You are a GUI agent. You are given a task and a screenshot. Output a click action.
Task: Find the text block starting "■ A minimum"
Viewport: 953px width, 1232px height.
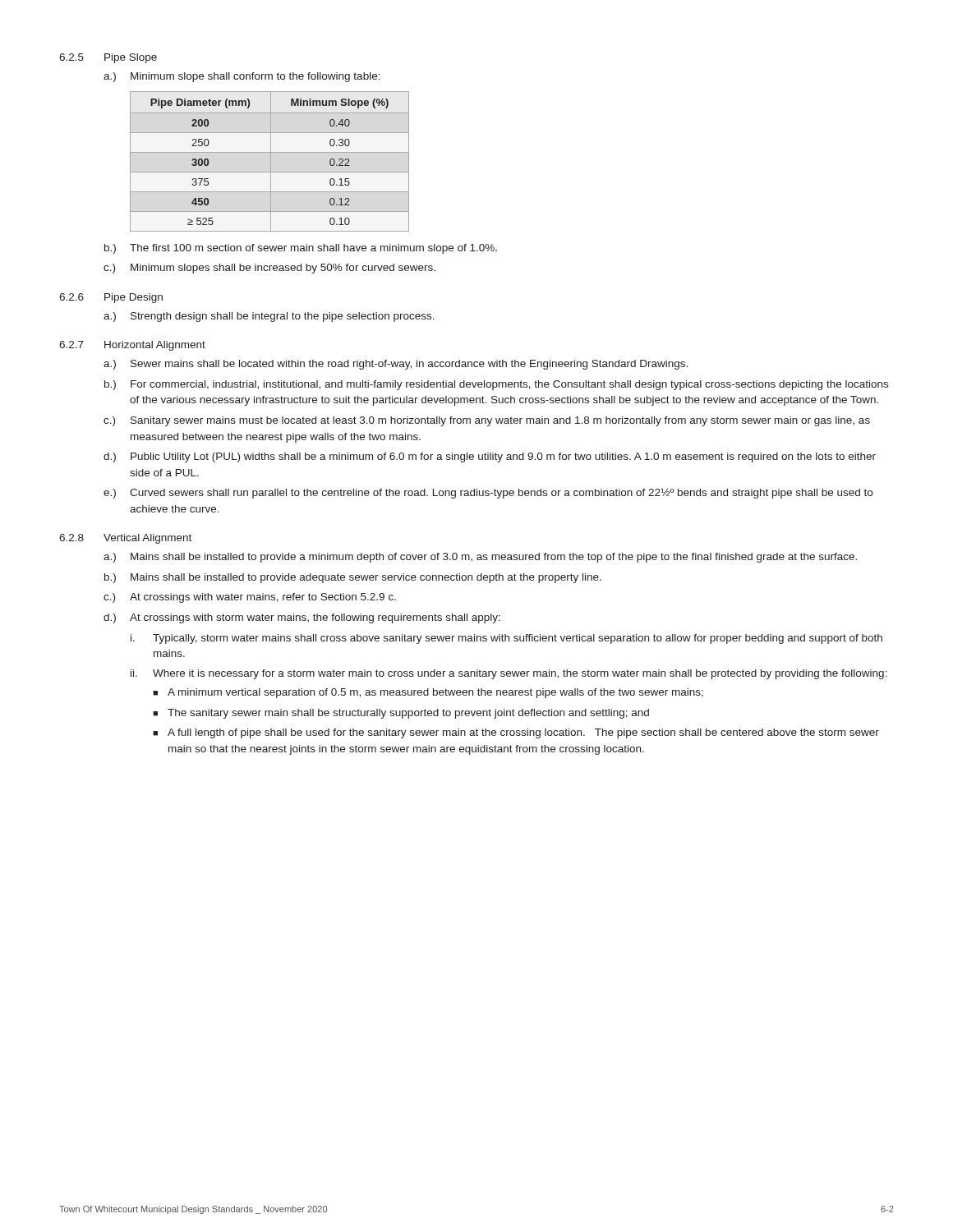coord(523,692)
